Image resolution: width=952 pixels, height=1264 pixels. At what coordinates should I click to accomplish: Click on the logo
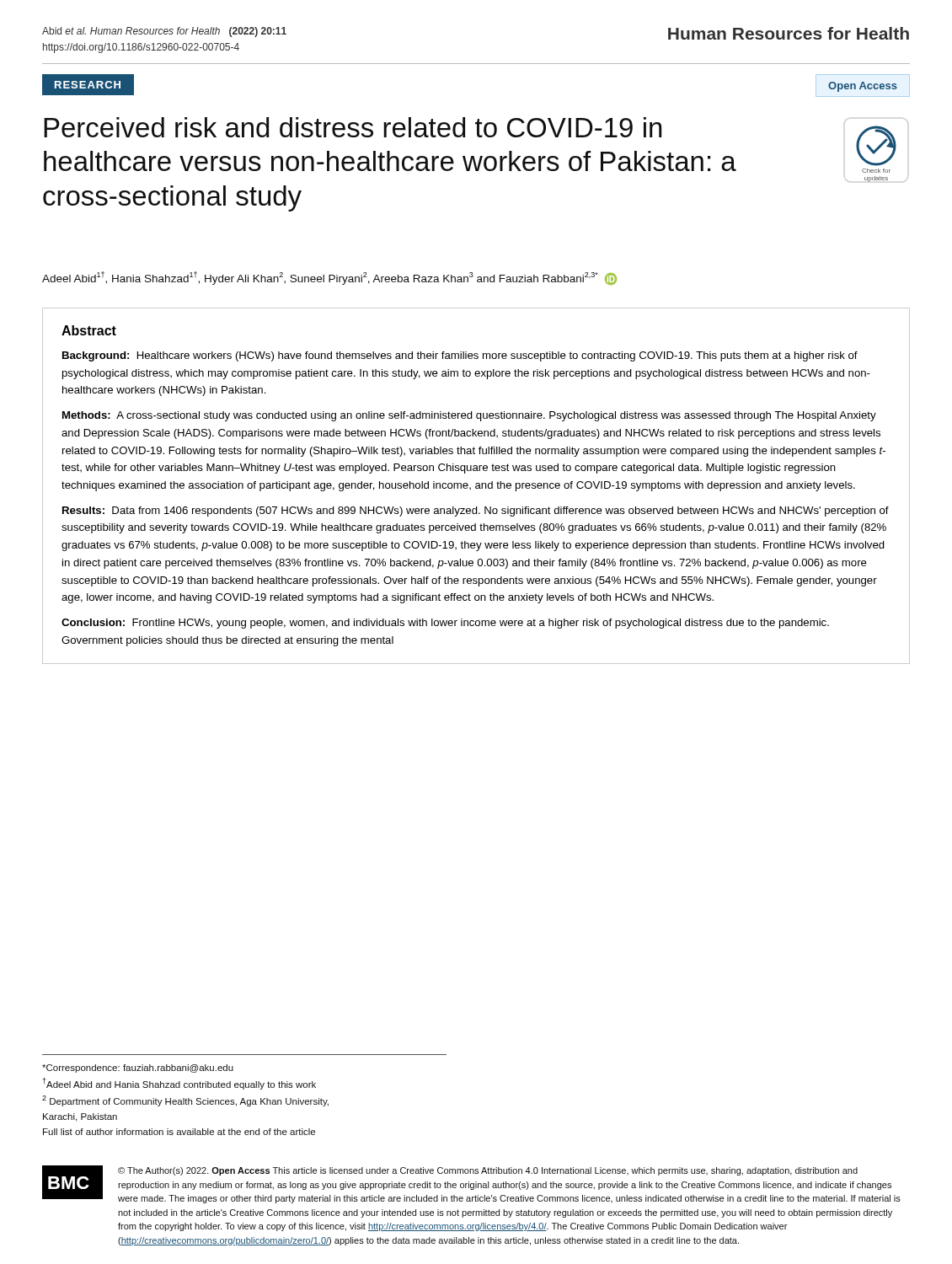click(x=72, y=1184)
